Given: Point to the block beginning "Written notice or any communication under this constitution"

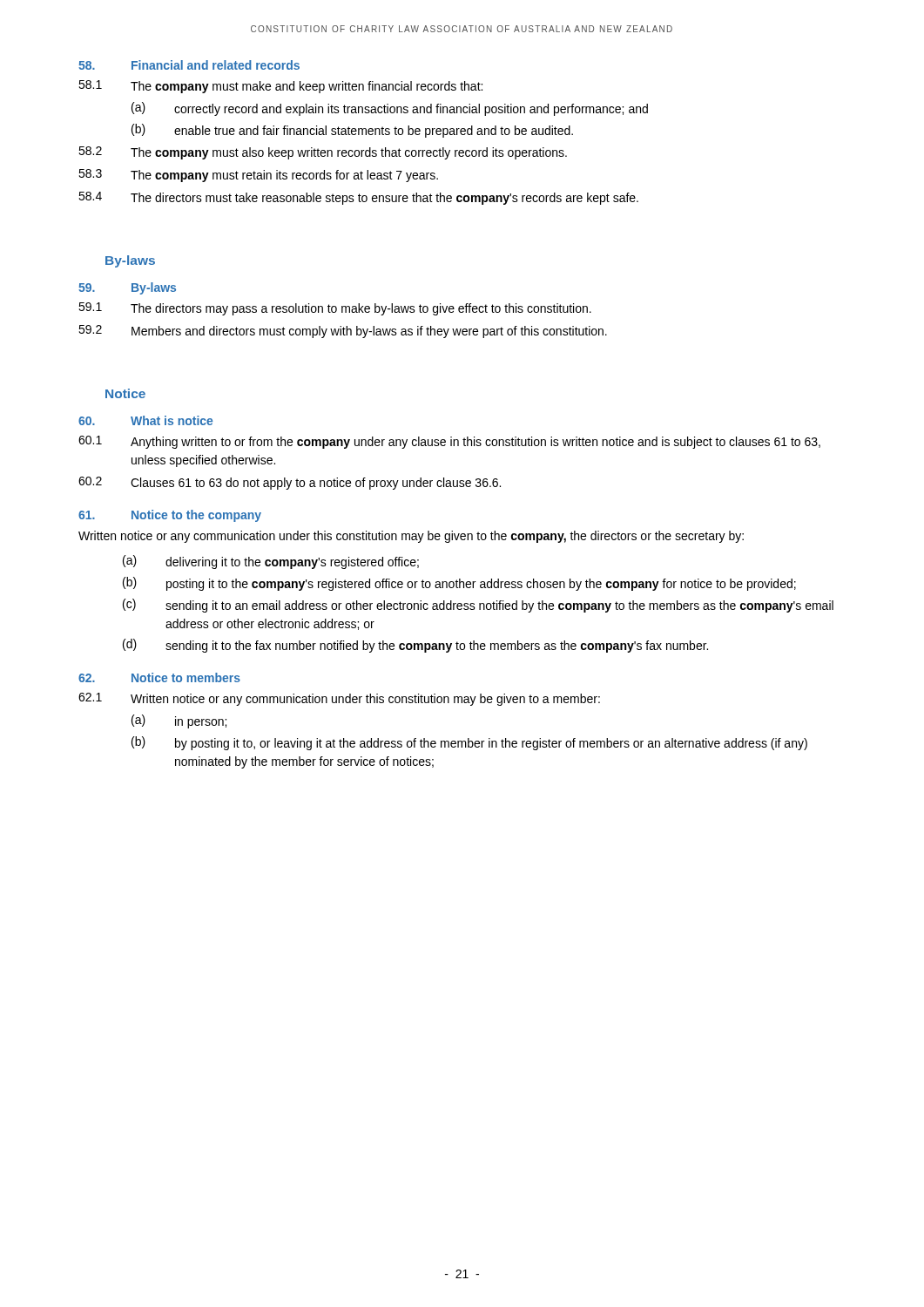Looking at the screenshot, I should point(412,536).
